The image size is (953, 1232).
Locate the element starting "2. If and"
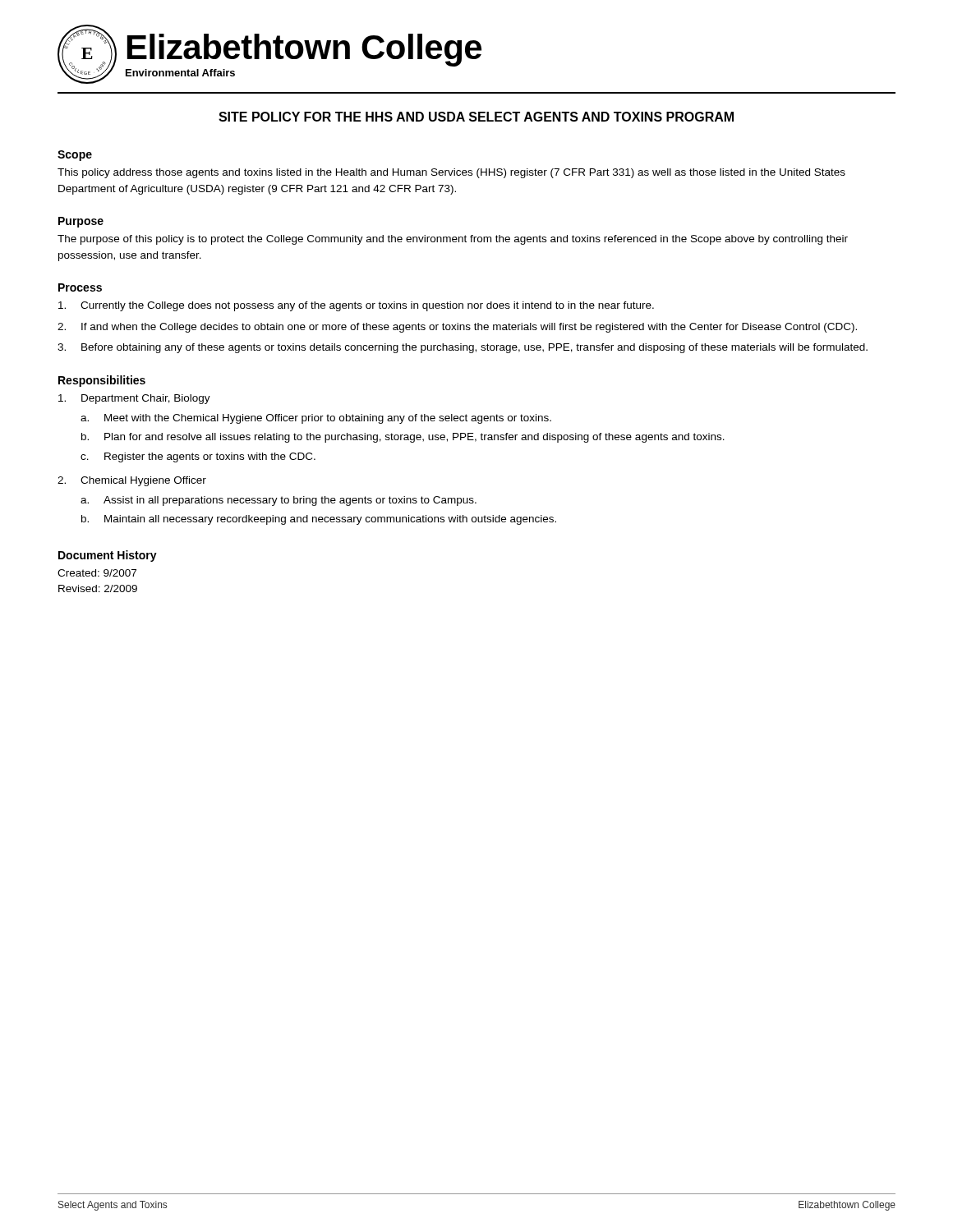coord(476,327)
